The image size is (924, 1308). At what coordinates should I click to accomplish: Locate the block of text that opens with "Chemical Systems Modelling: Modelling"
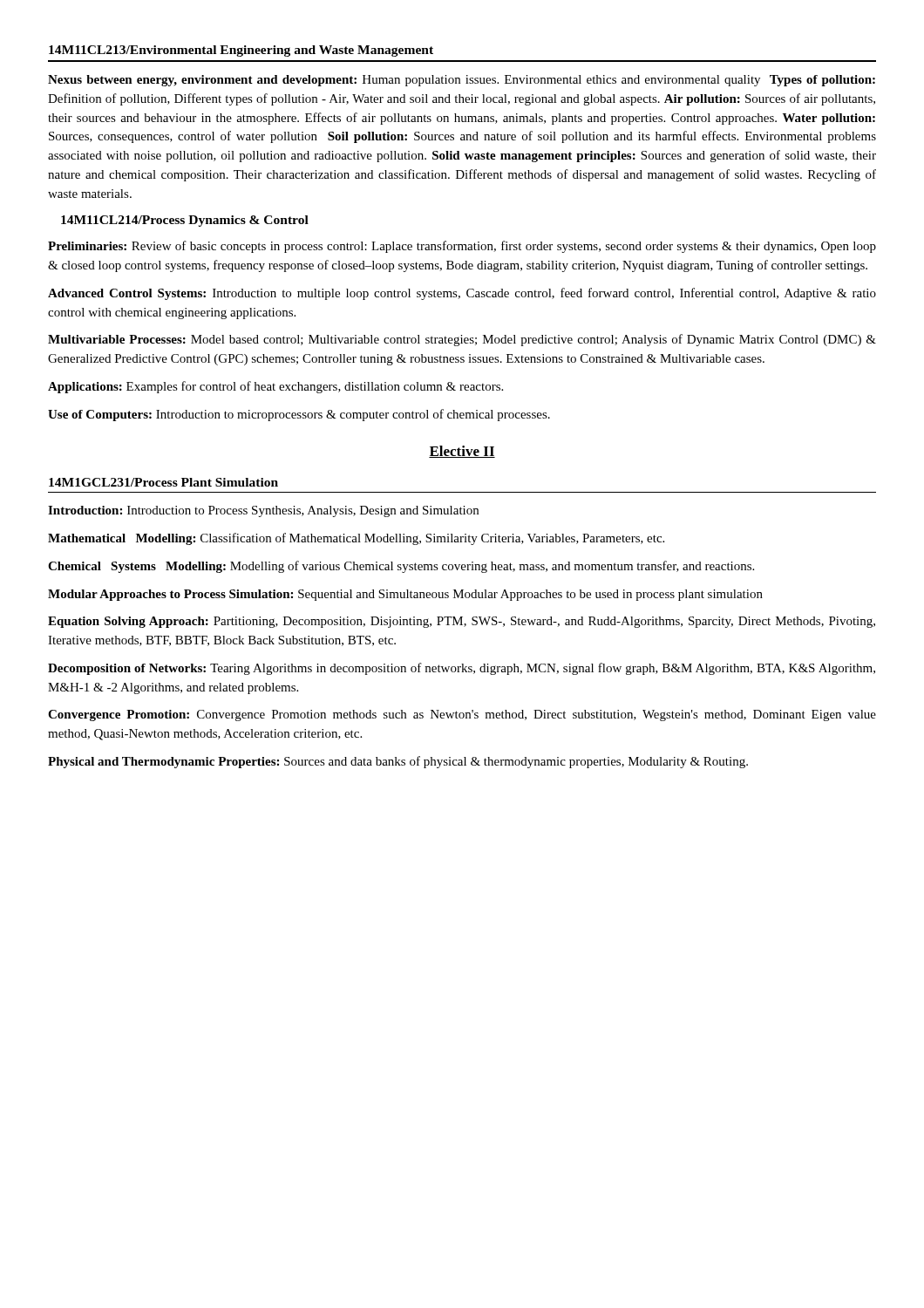point(402,566)
